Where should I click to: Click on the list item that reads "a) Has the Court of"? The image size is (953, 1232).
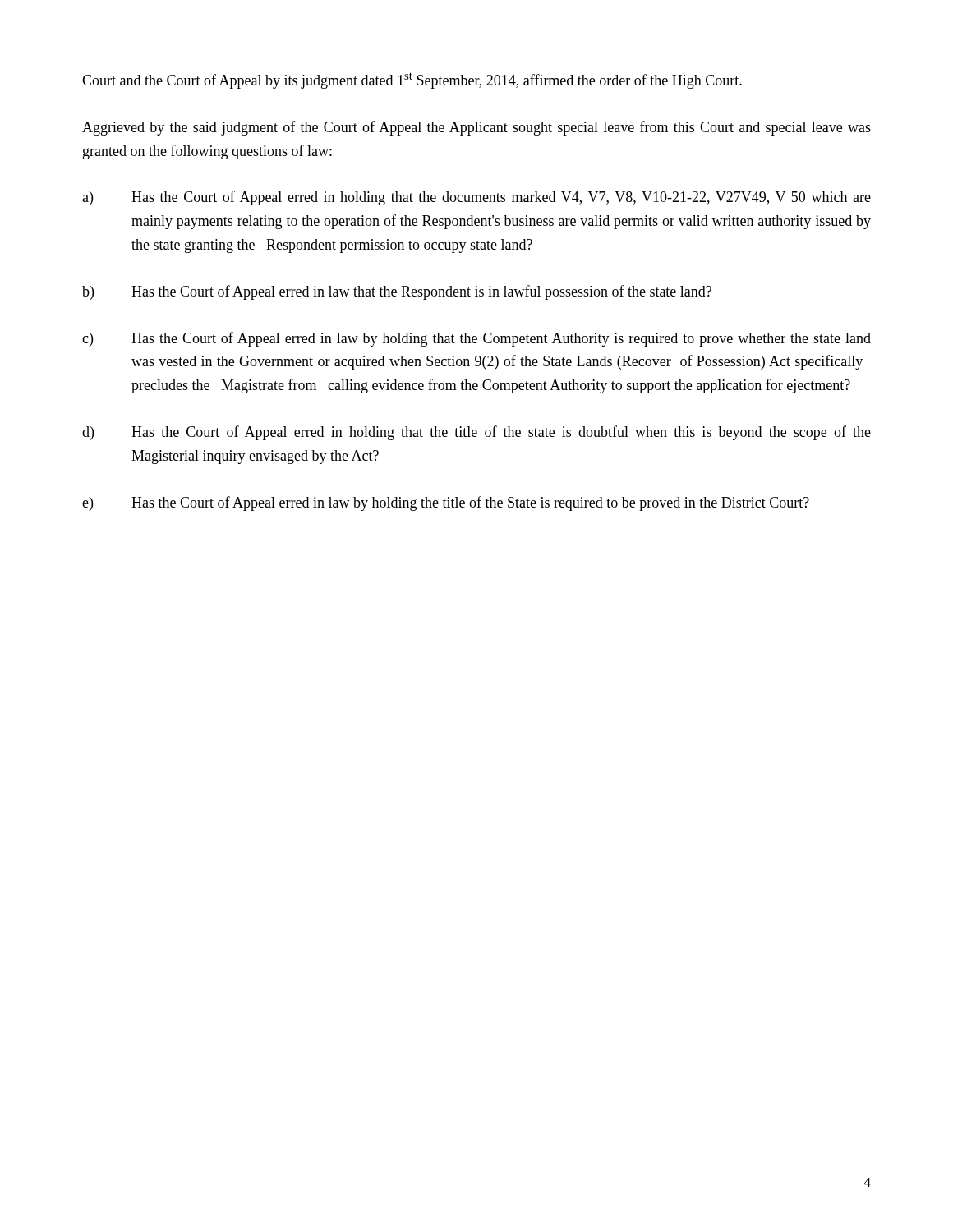476,221
